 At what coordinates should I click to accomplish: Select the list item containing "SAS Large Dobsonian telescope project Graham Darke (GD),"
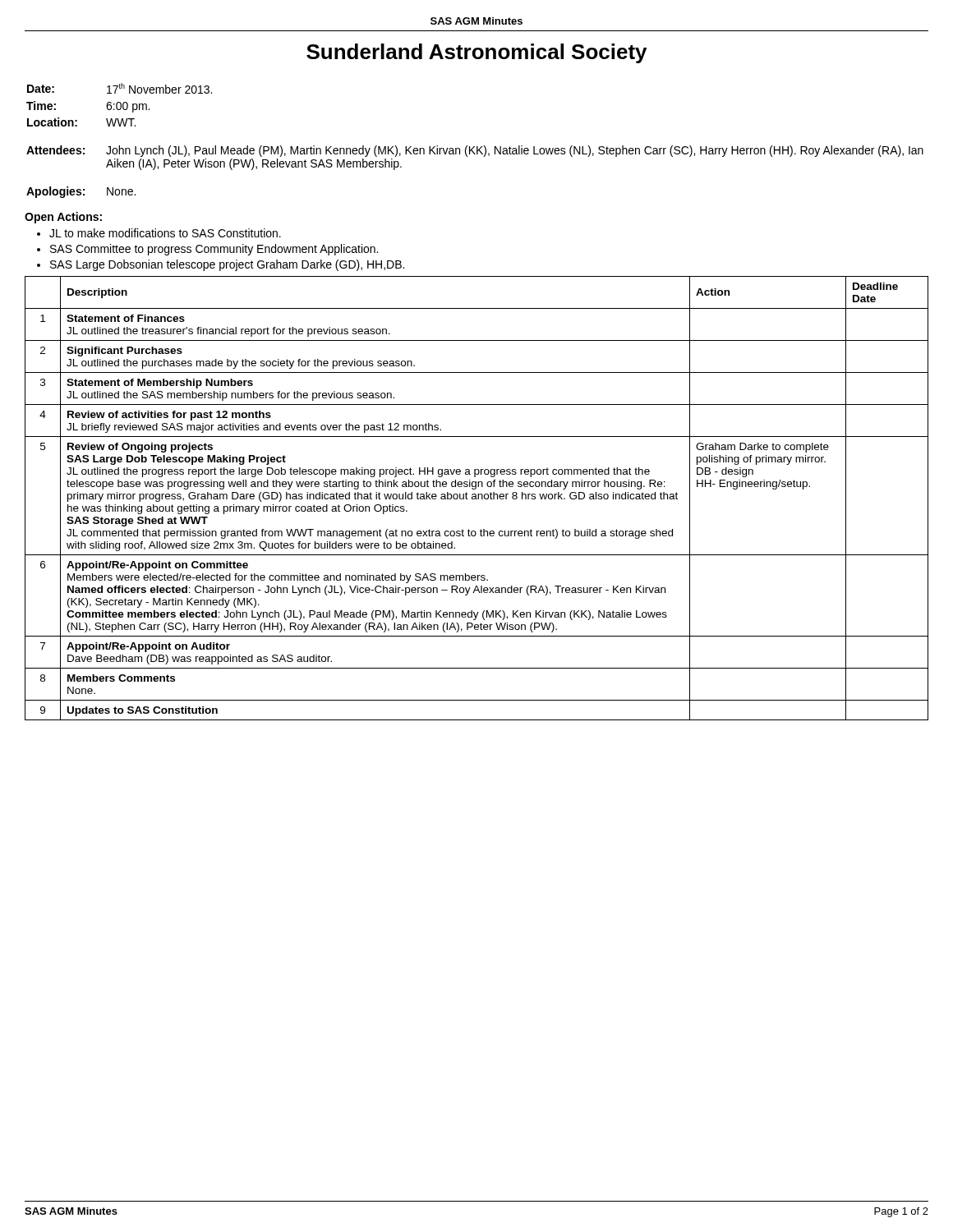tap(489, 264)
